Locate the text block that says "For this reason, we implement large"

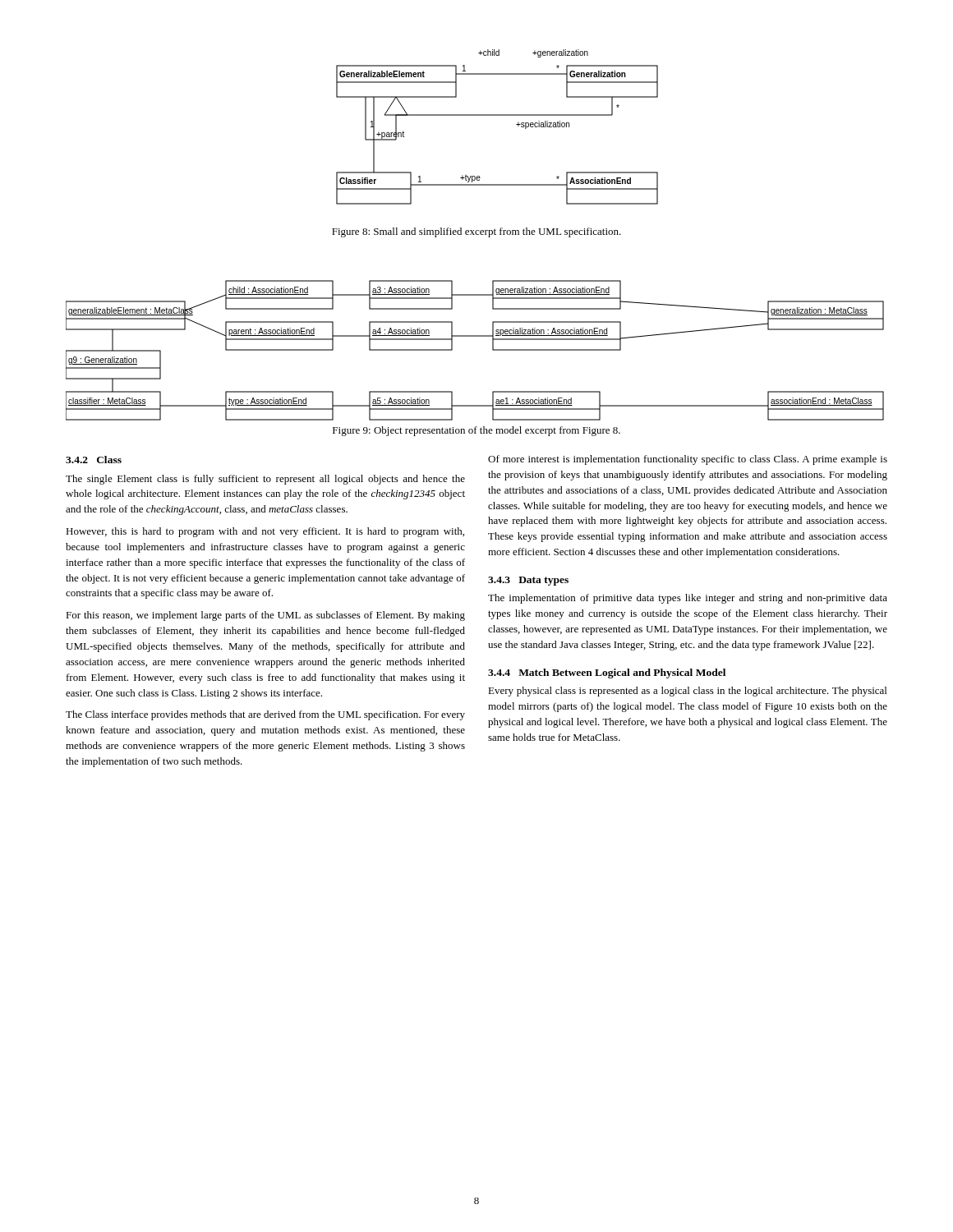pyautogui.click(x=265, y=654)
